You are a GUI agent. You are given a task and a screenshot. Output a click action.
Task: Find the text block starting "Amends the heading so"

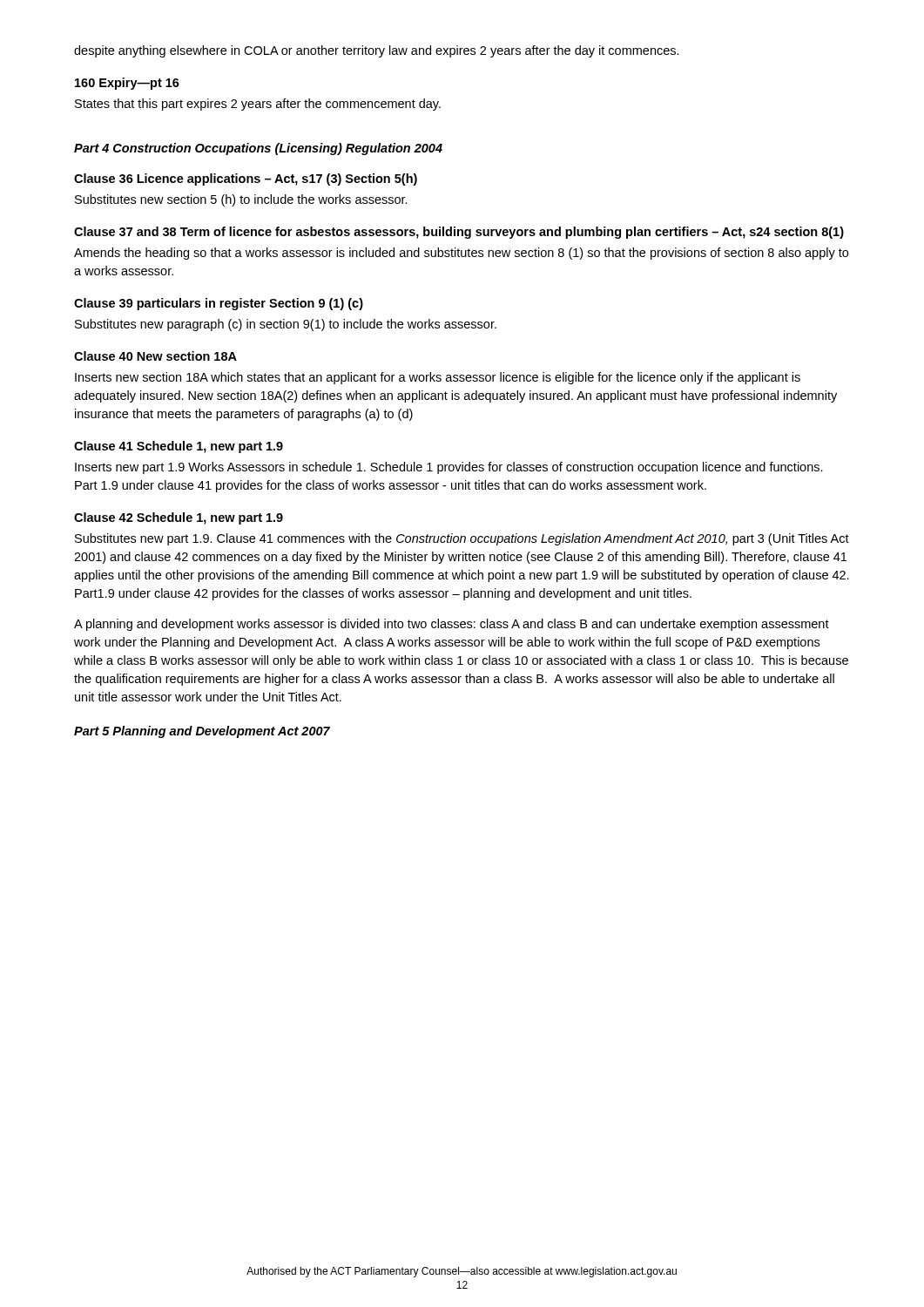click(x=461, y=262)
